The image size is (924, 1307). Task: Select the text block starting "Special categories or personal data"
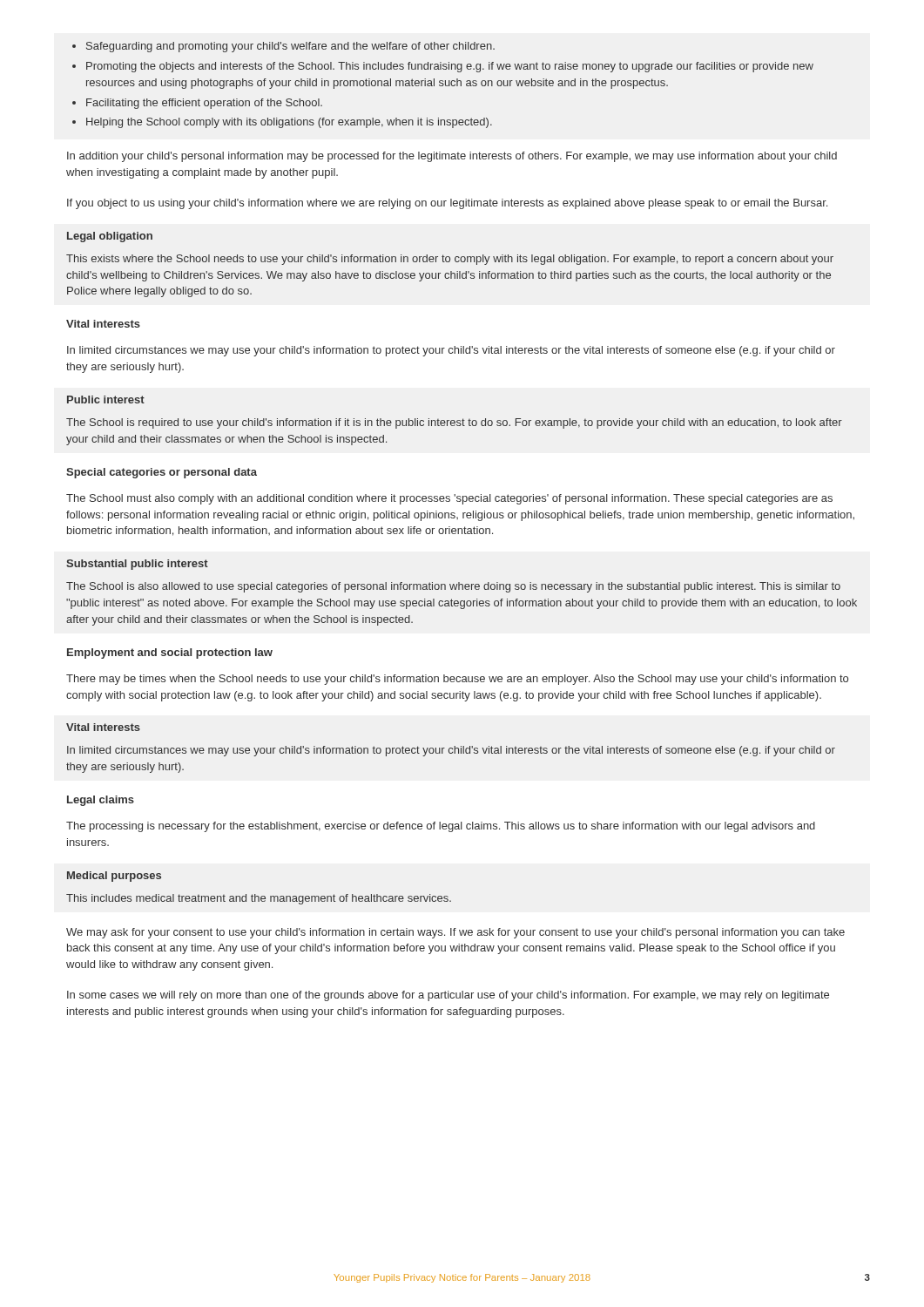point(162,473)
